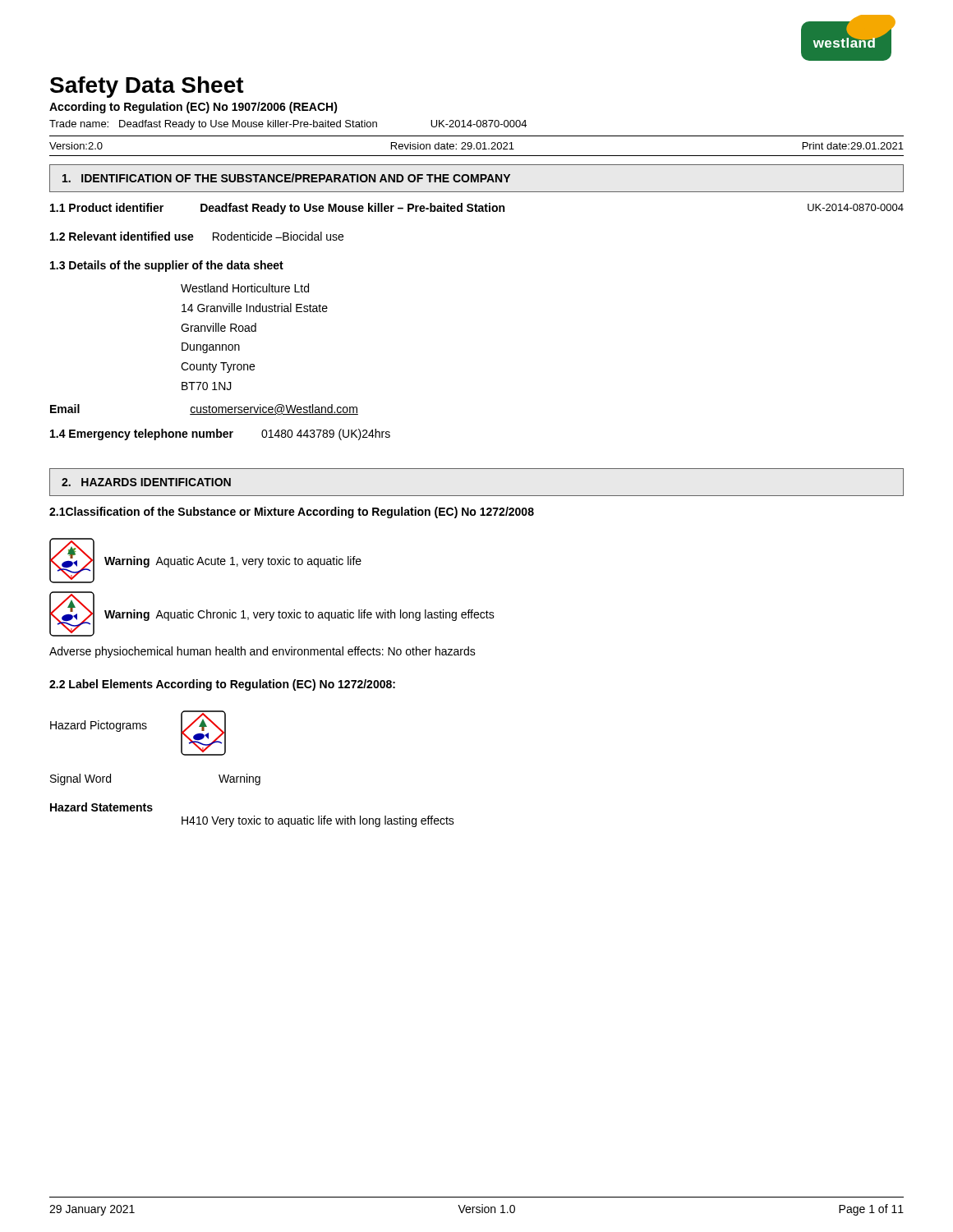Click on the text starting "! Warning Aquatic Chronic"
This screenshot has height=1232, width=953.
click(x=272, y=614)
